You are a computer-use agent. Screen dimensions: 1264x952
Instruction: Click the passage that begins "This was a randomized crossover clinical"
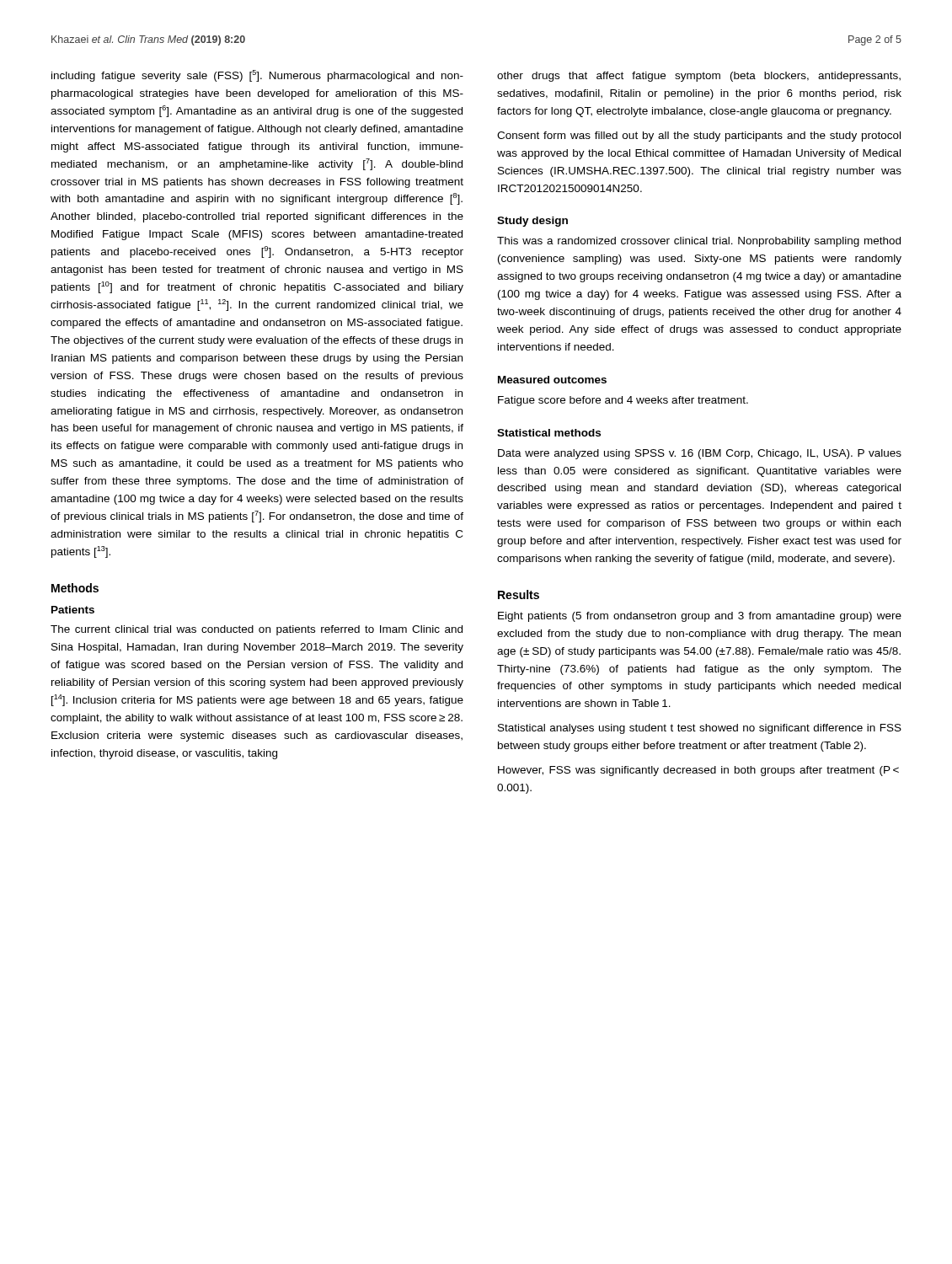click(x=699, y=295)
